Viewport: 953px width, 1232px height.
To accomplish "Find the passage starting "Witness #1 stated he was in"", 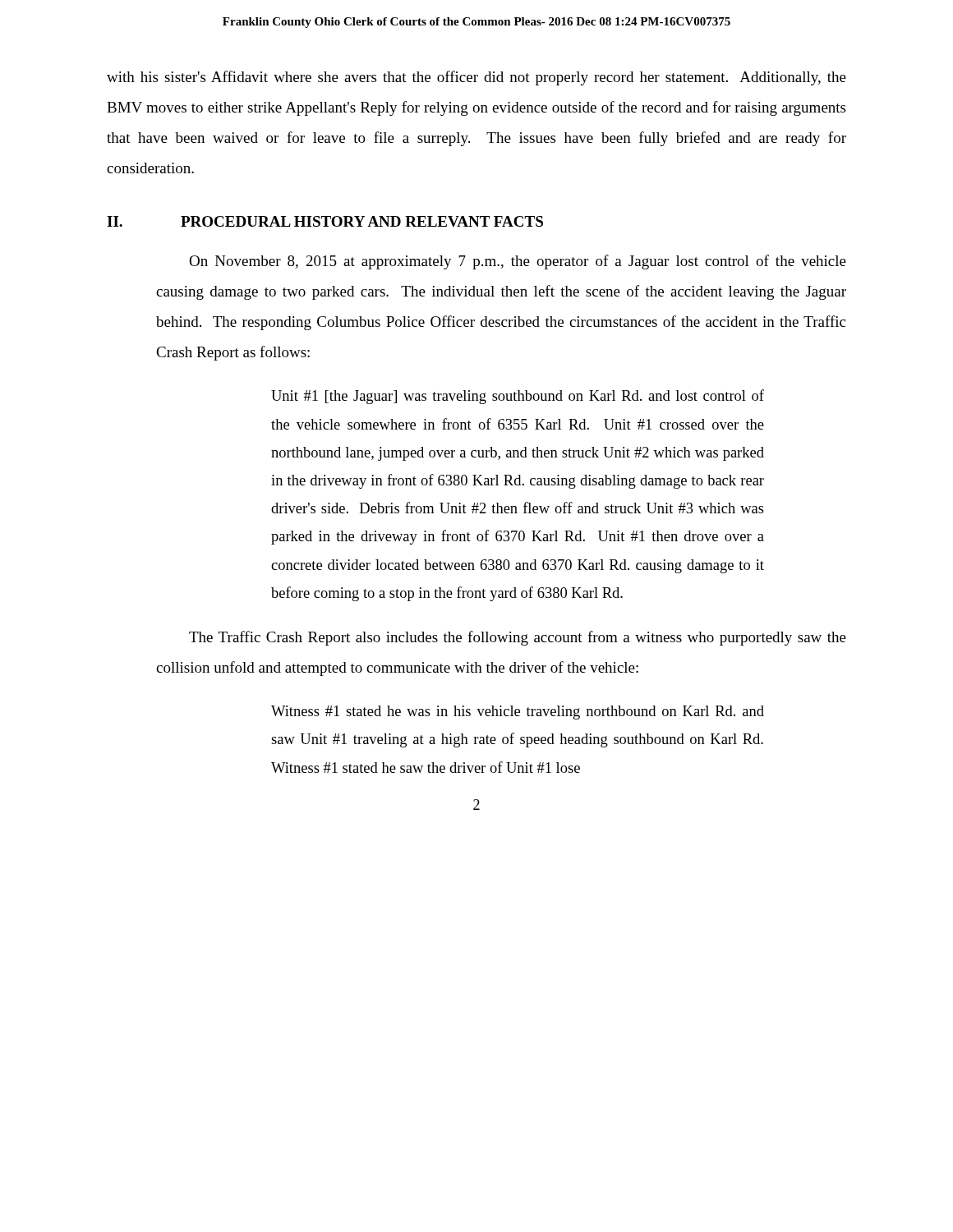I will [518, 740].
